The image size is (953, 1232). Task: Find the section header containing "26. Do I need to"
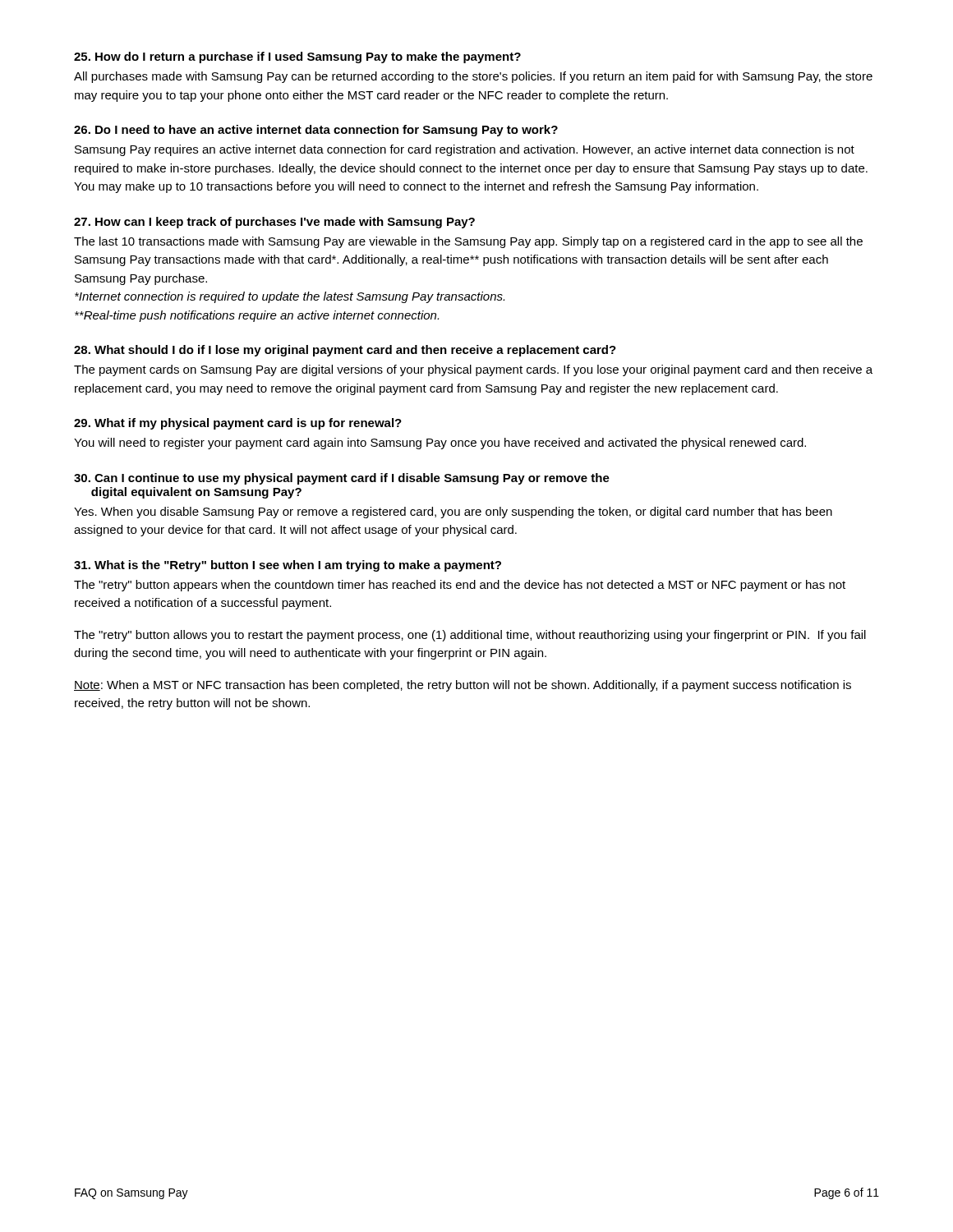pos(316,129)
